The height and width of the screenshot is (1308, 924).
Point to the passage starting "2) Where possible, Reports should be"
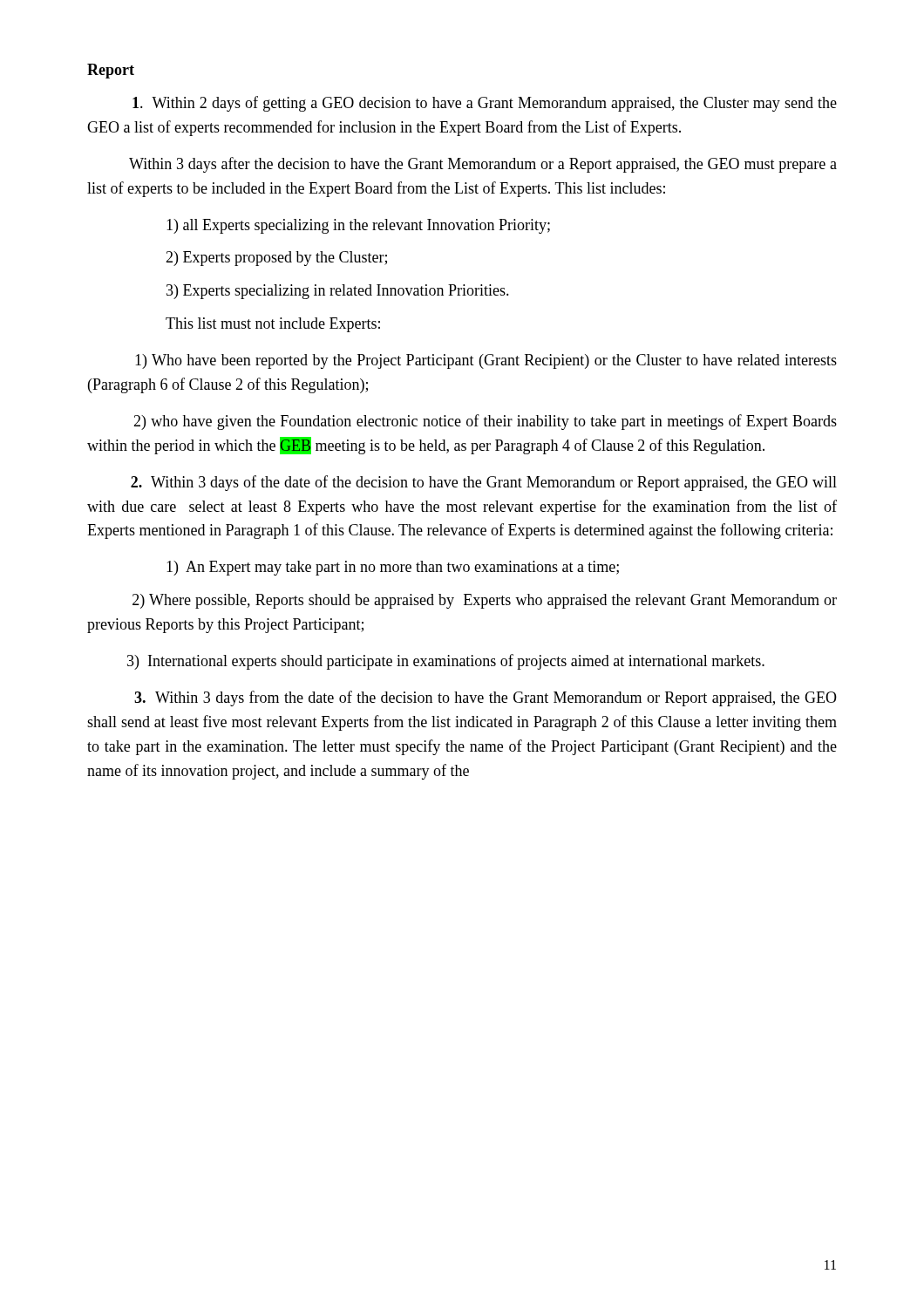462,612
